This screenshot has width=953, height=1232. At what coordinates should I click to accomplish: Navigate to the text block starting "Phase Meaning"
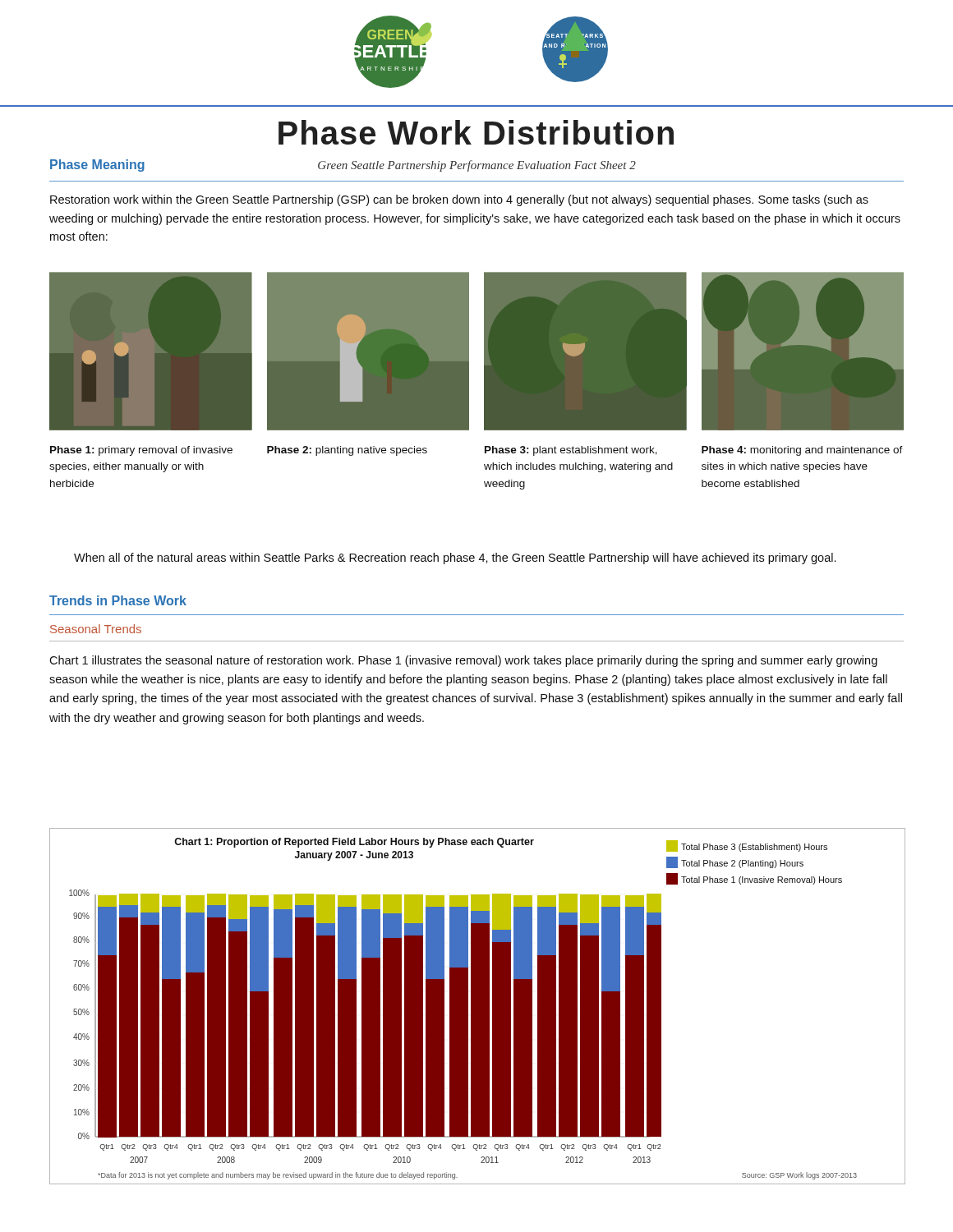[x=97, y=165]
